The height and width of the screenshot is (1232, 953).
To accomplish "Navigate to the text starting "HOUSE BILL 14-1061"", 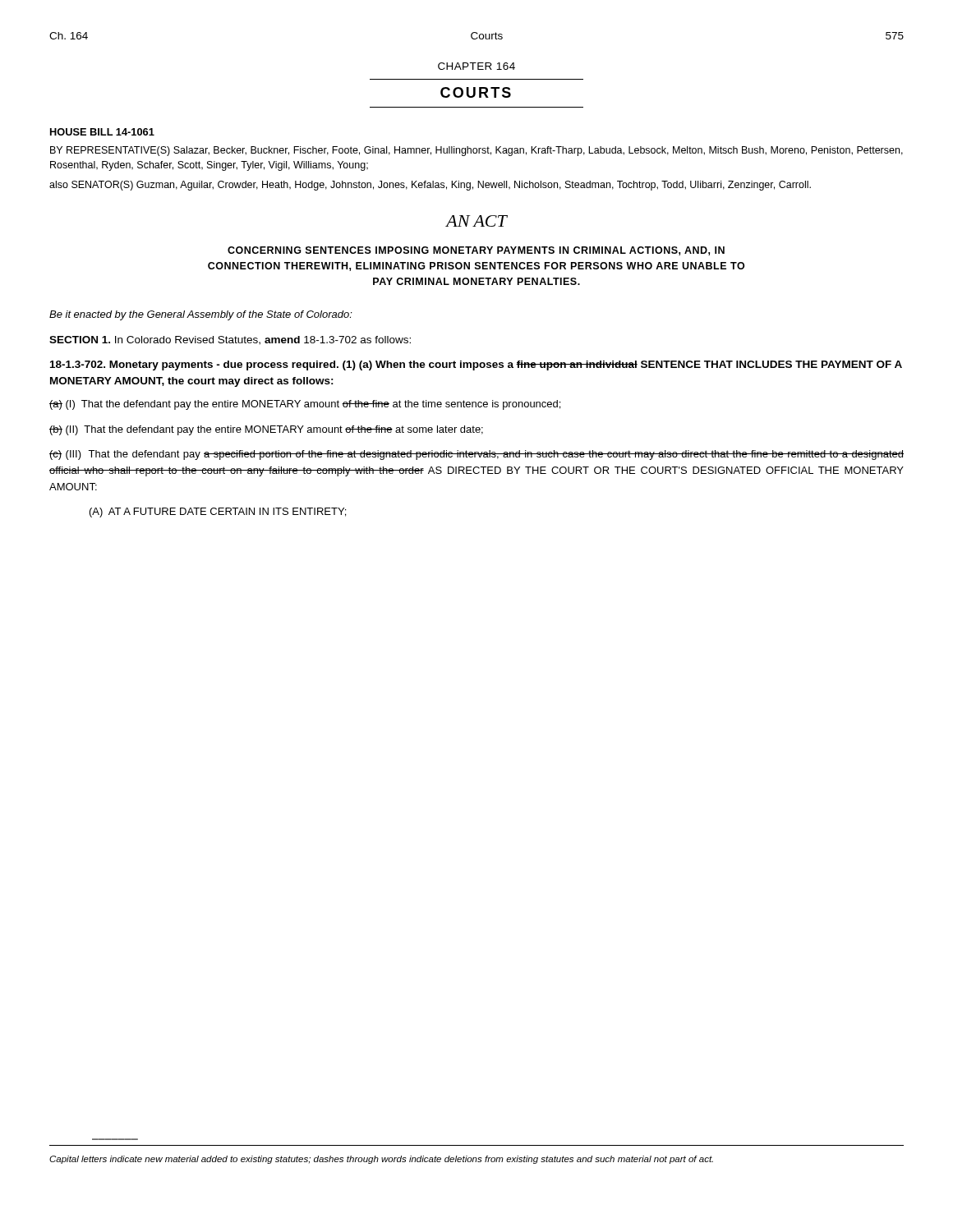I will click(x=102, y=132).
